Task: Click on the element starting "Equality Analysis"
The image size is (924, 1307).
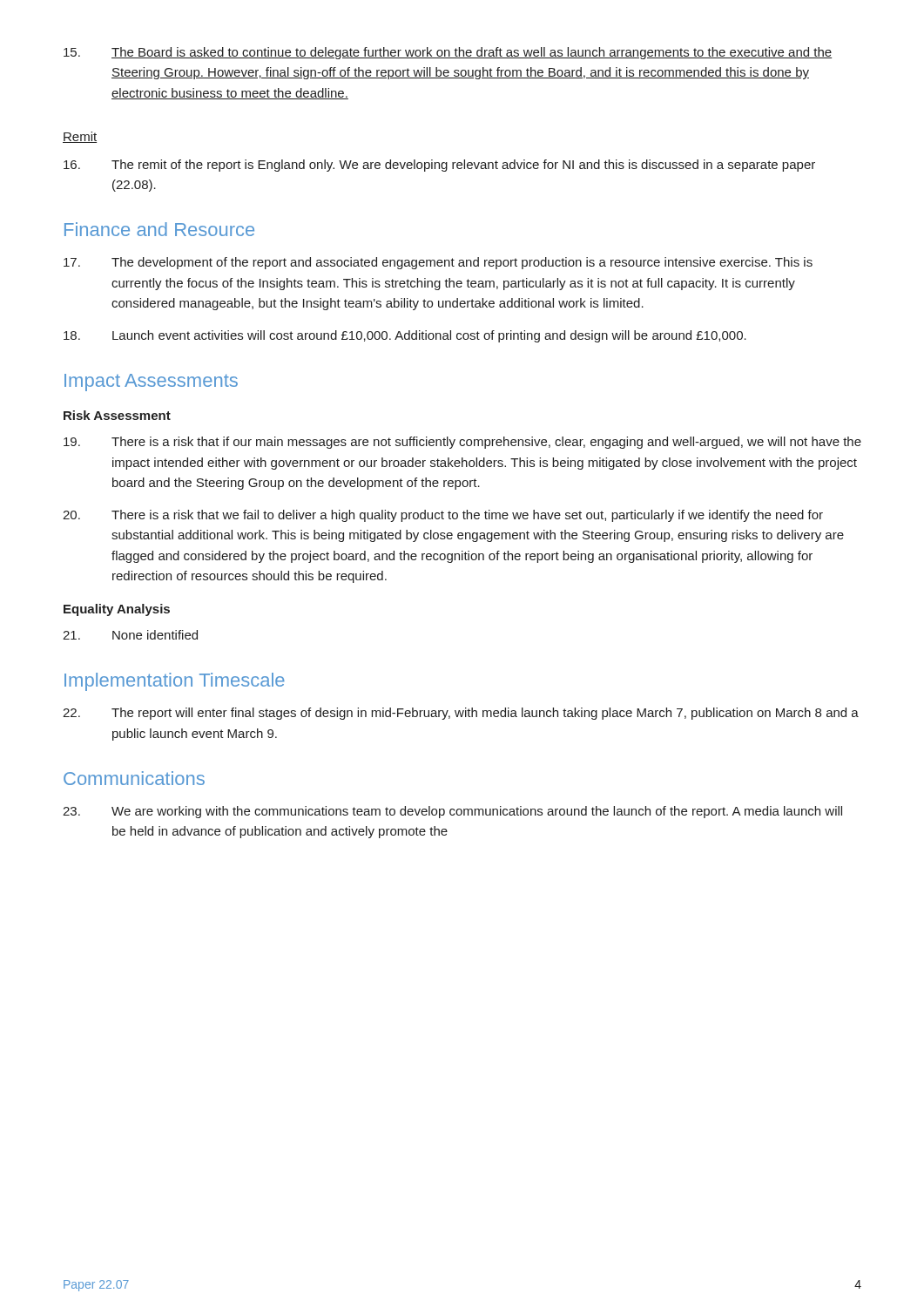Action: [117, 609]
